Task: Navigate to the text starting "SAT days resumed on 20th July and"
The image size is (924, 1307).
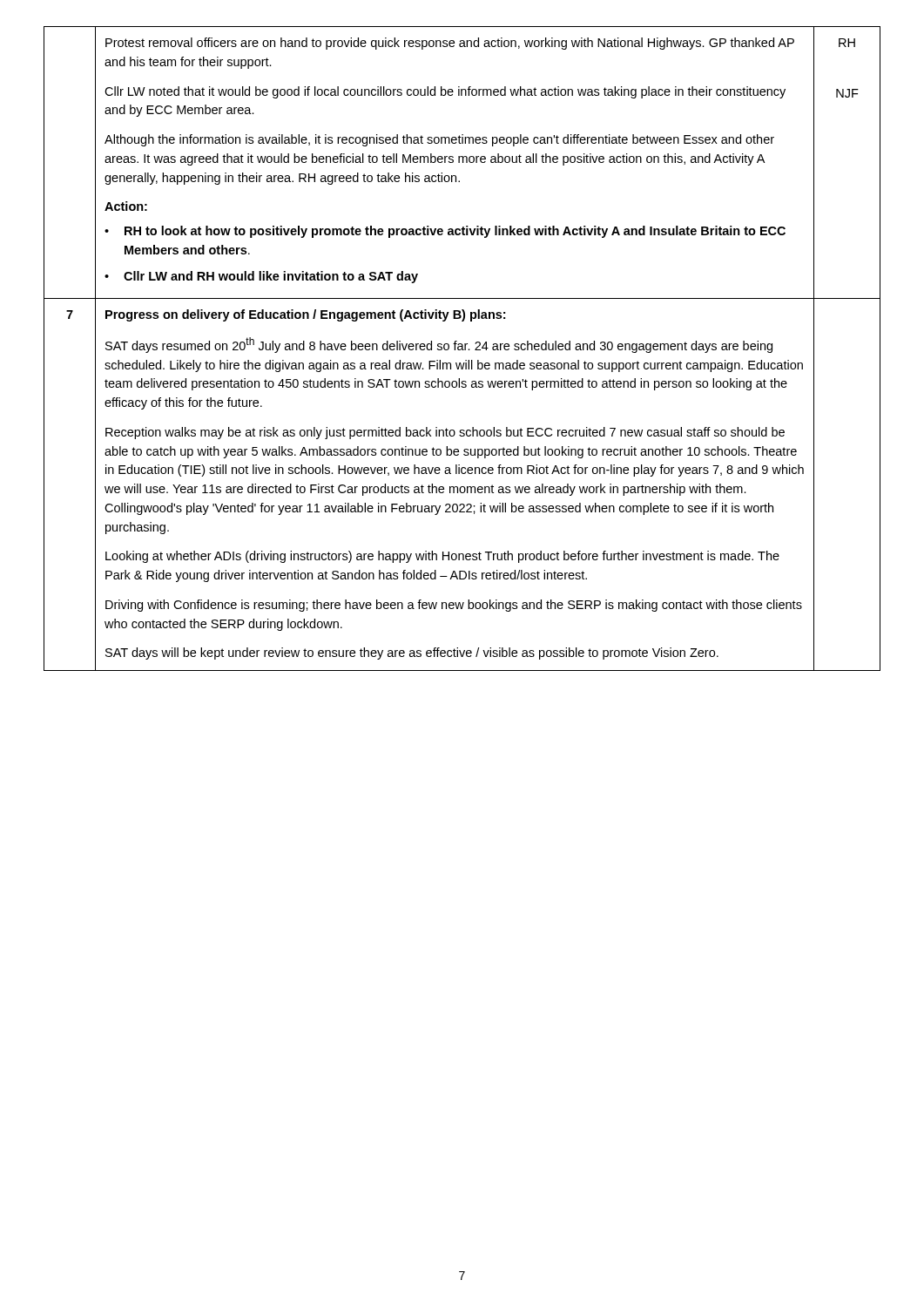Action: (455, 498)
